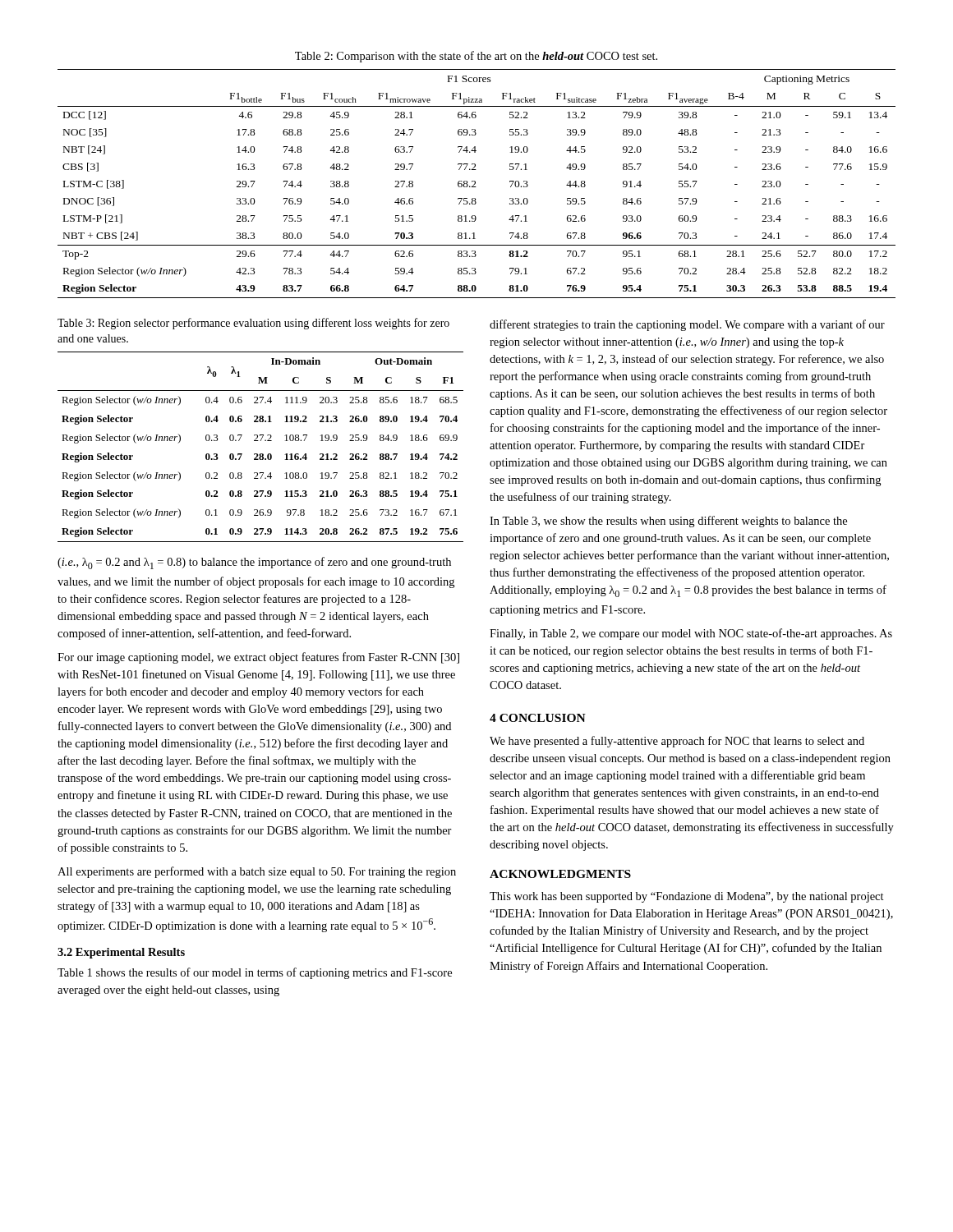Select the text block containing "We have presented"
The width and height of the screenshot is (953, 1232).
click(693, 793)
